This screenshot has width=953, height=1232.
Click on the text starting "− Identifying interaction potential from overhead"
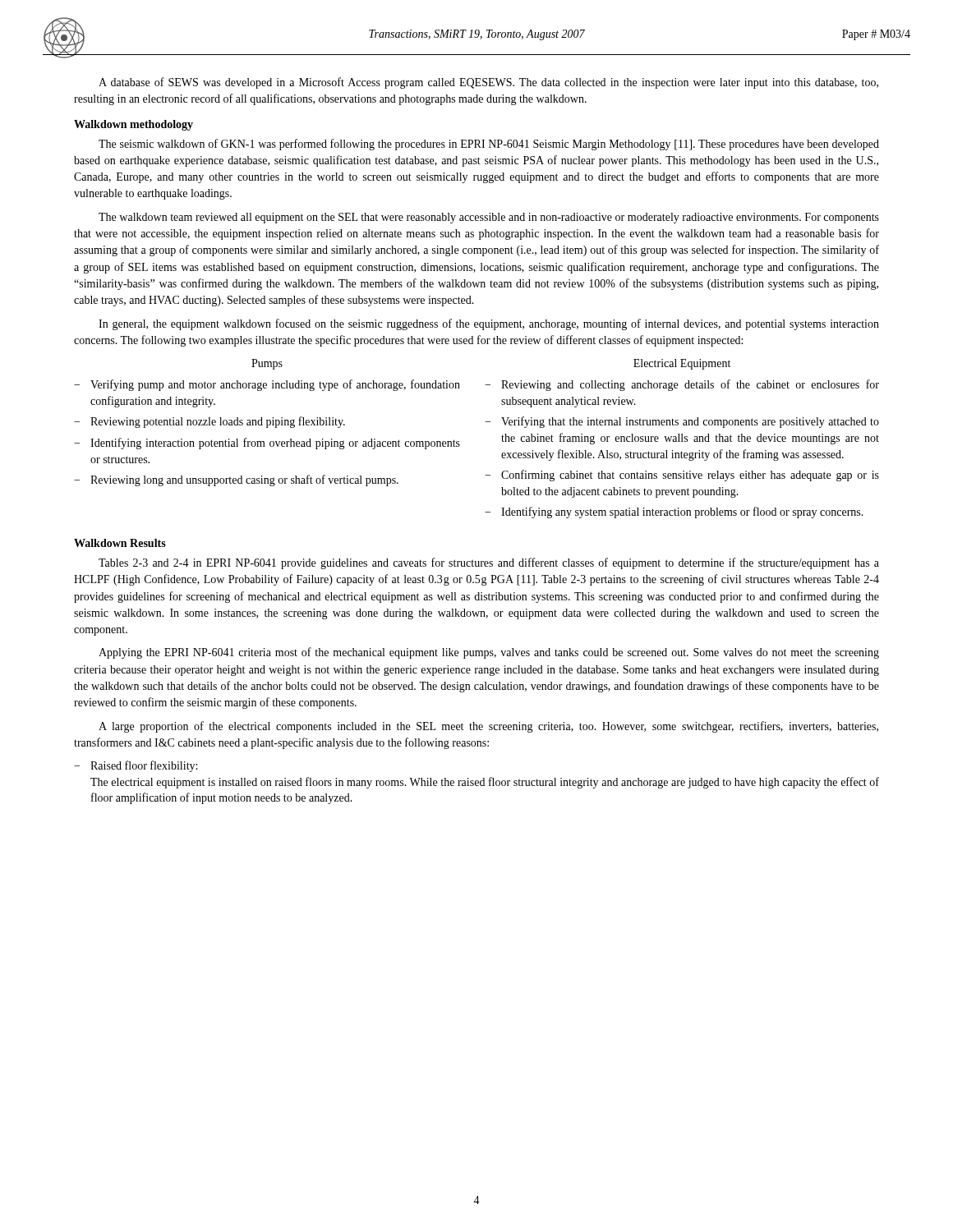click(x=267, y=451)
